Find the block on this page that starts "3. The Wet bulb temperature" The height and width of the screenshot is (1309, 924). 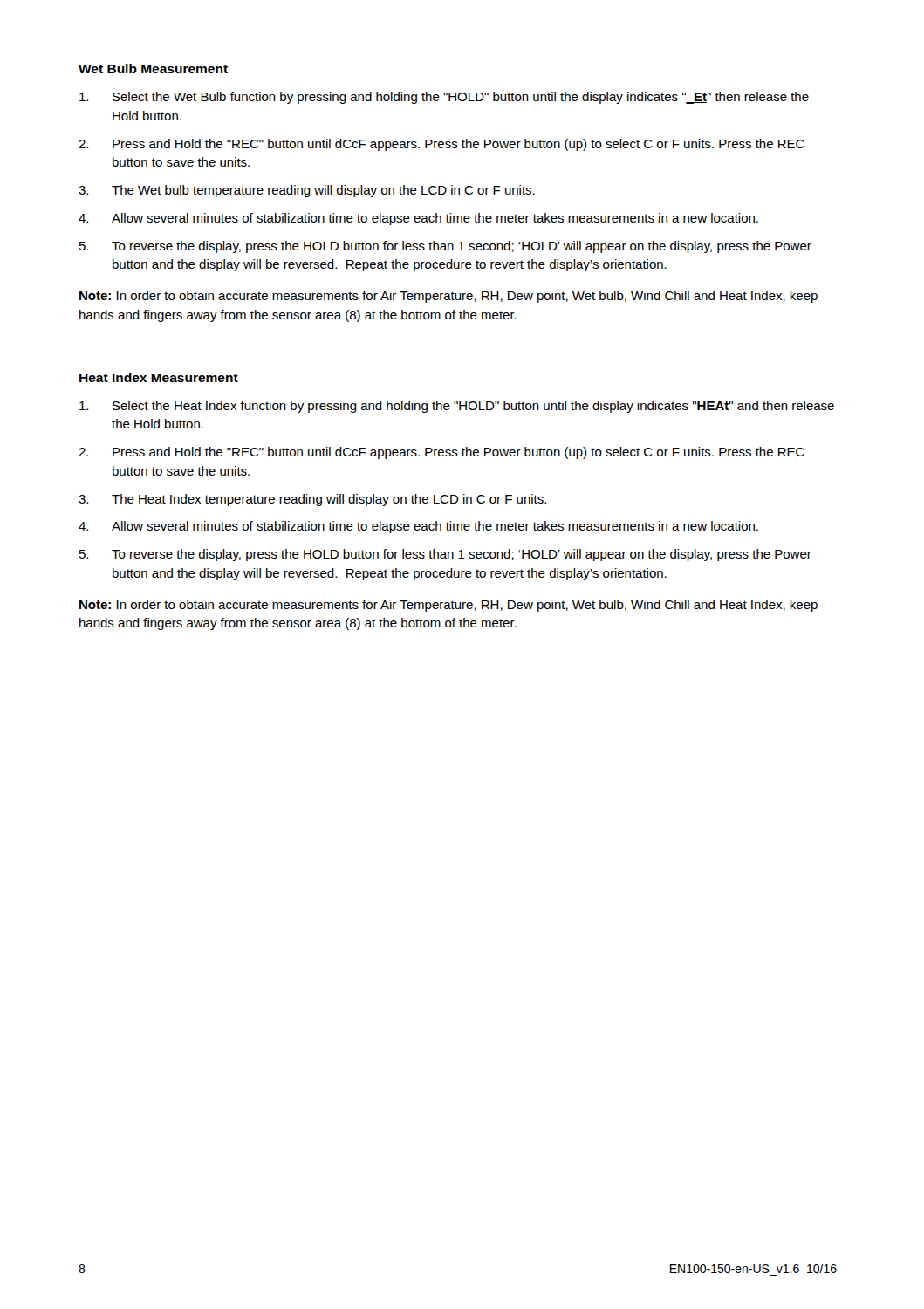tap(458, 190)
